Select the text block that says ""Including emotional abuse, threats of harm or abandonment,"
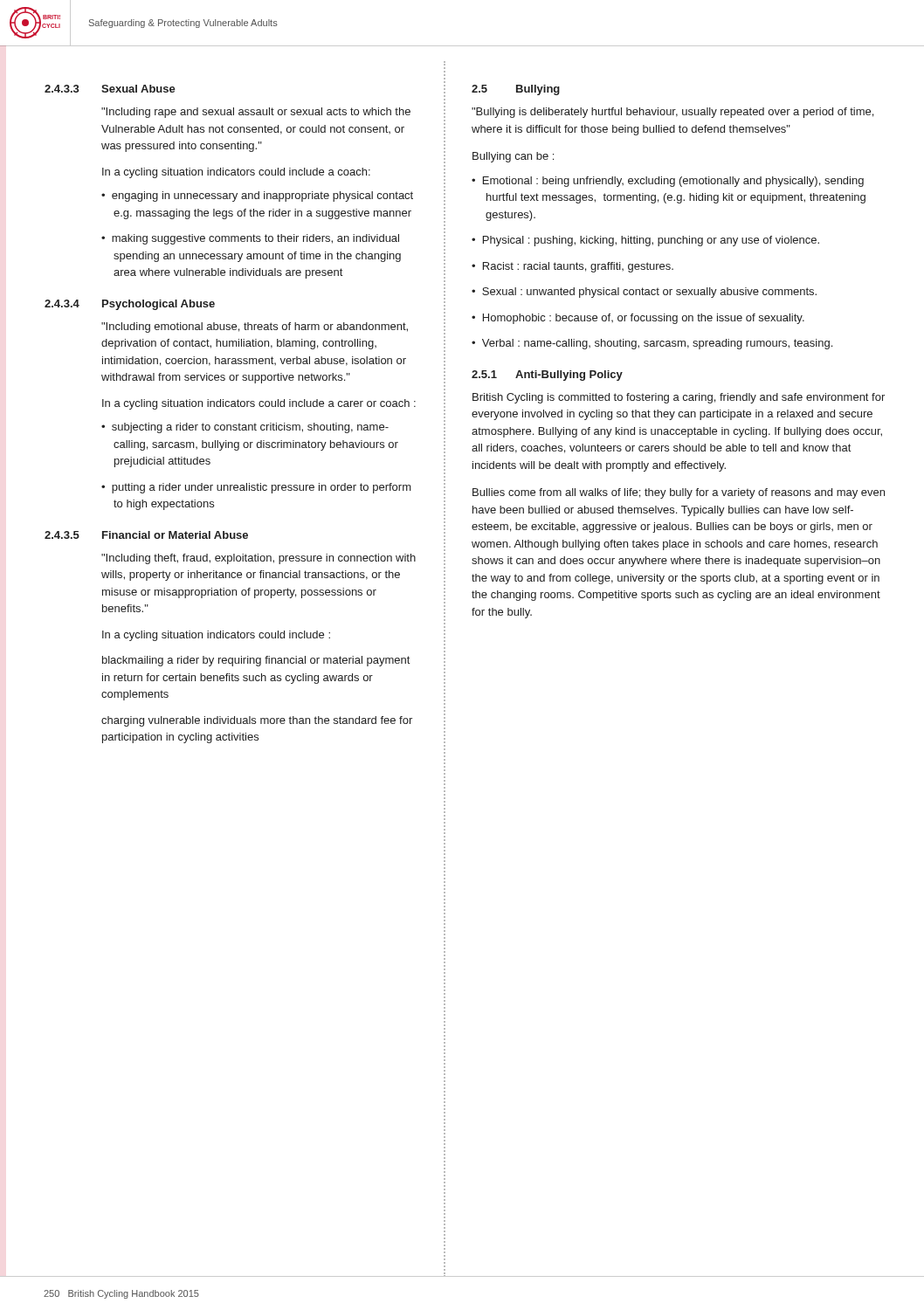 255,351
